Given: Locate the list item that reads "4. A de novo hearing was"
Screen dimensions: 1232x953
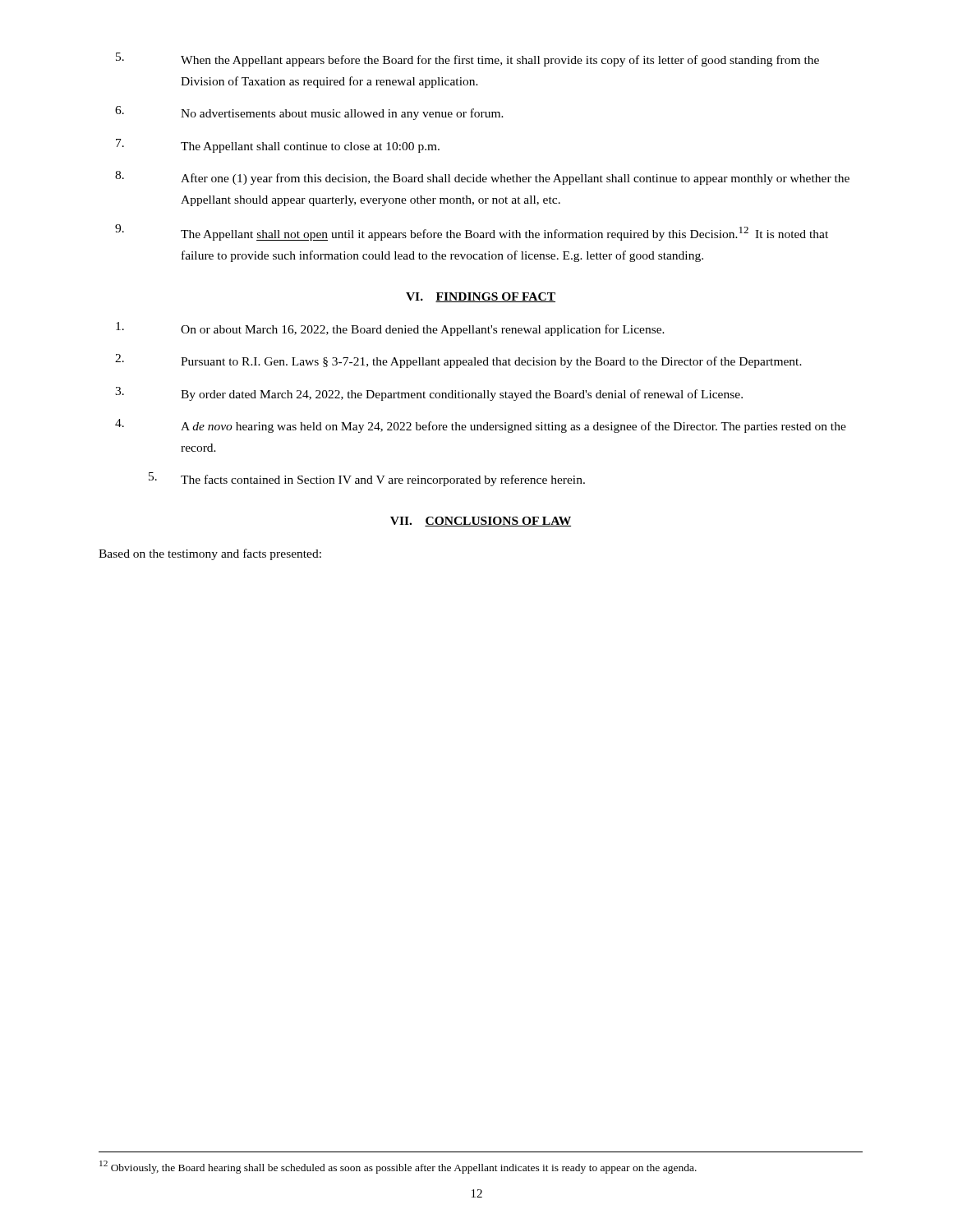Looking at the screenshot, I should pos(481,437).
